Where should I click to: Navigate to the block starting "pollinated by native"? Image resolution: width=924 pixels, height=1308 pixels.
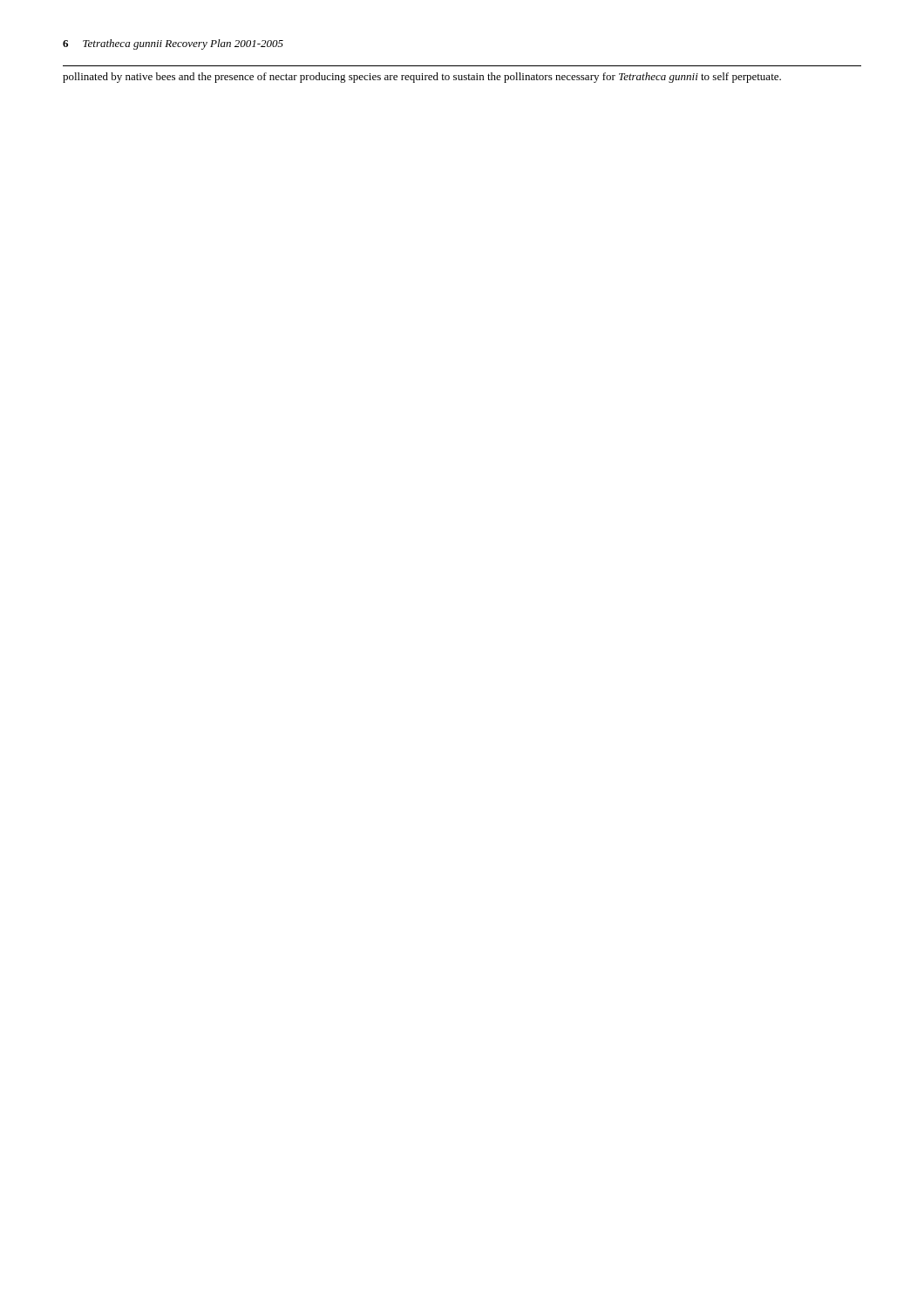point(422,76)
